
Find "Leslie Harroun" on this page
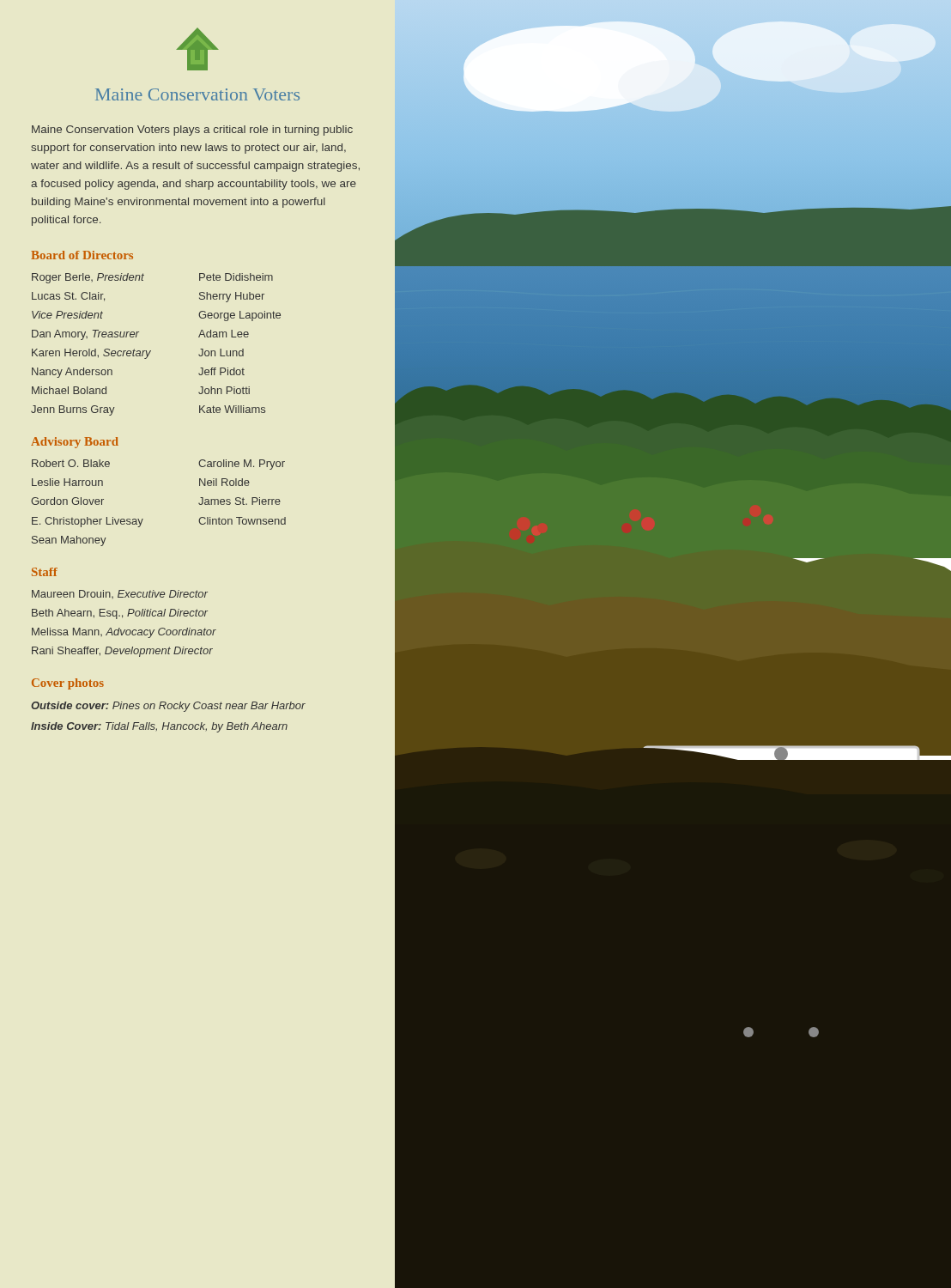pyautogui.click(x=67, y=482)
